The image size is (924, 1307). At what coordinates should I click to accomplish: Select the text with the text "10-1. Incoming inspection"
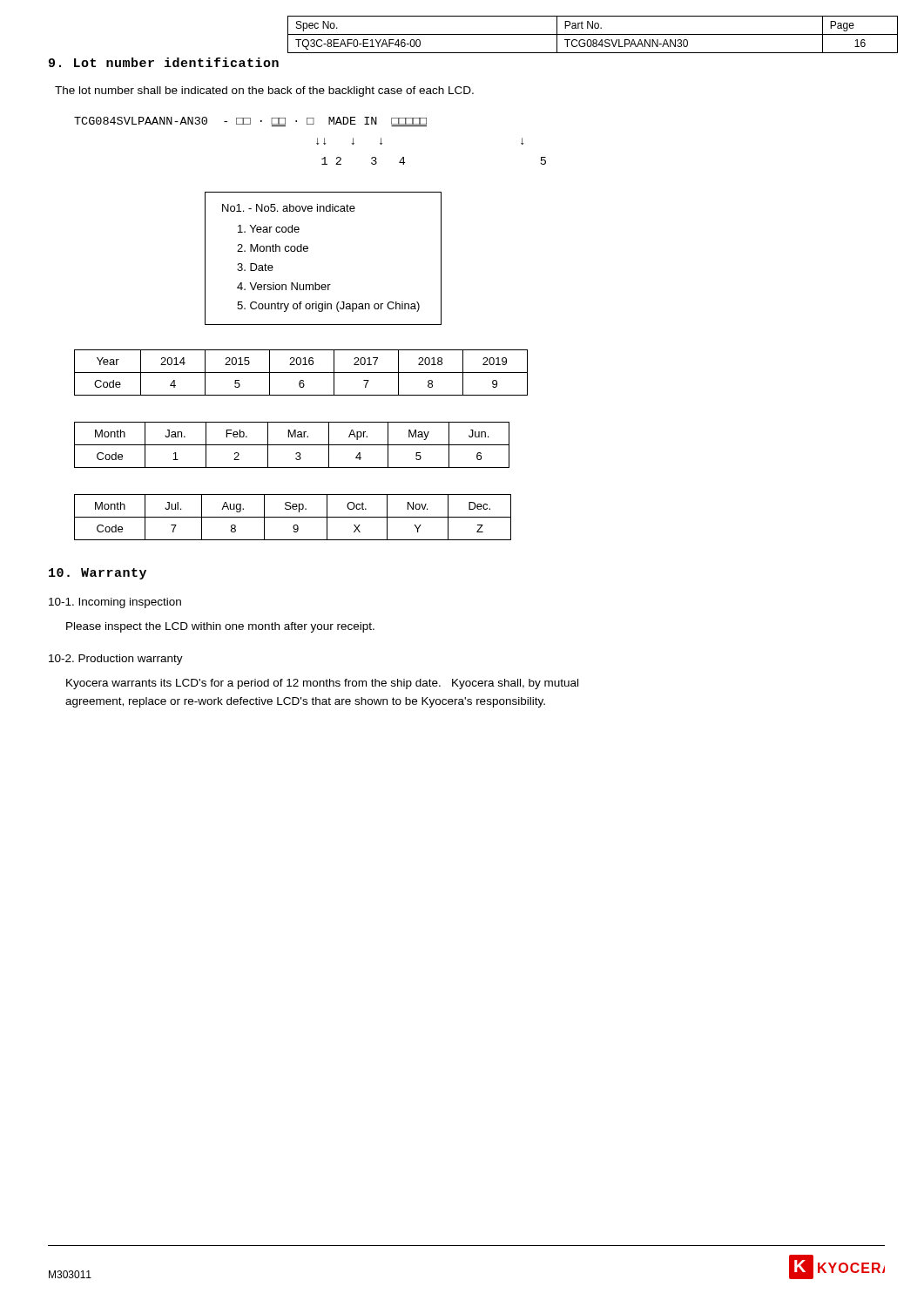click(x=115, y=602)
